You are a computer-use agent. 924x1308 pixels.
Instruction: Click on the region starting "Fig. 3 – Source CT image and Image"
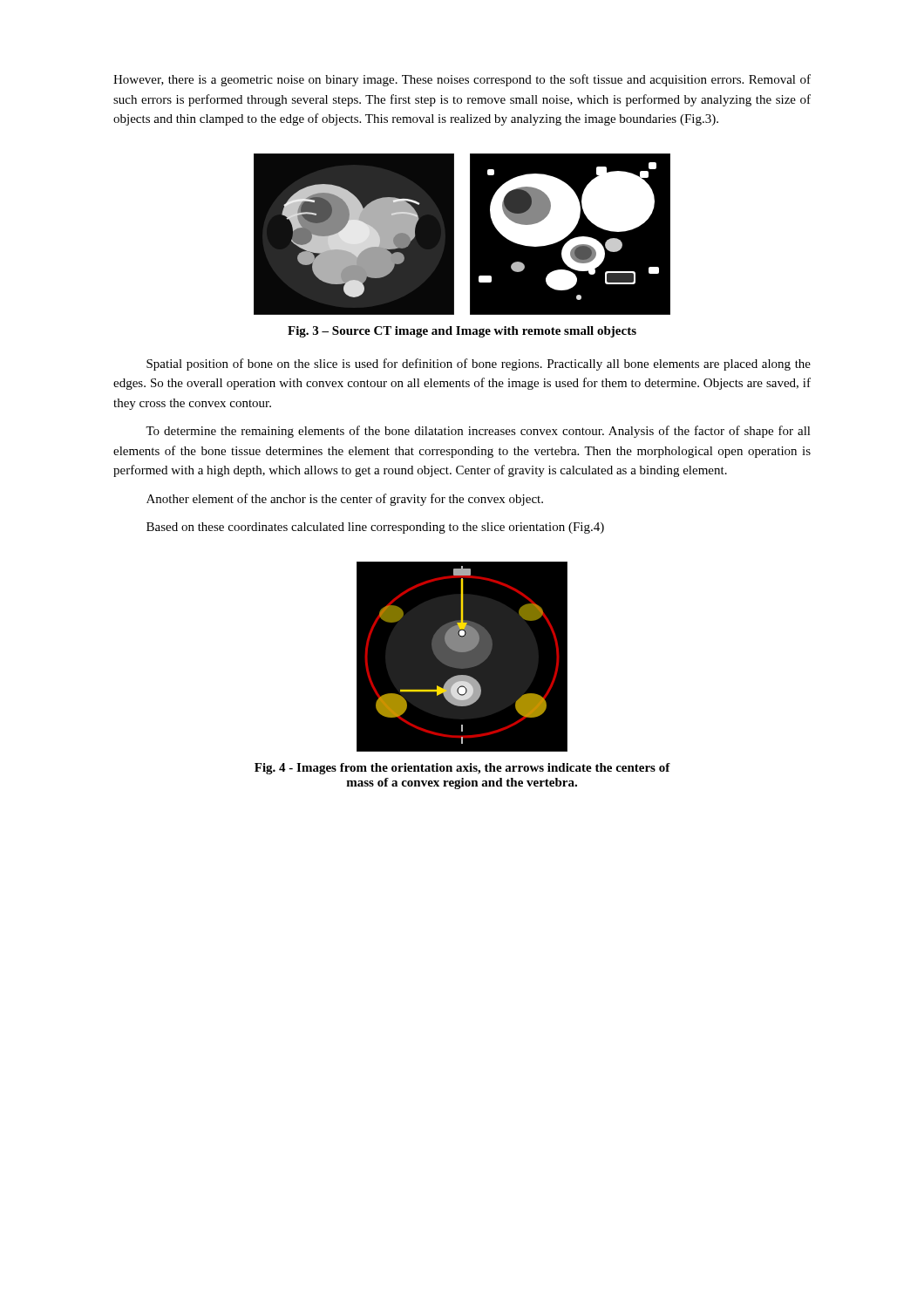pos(462,330)
